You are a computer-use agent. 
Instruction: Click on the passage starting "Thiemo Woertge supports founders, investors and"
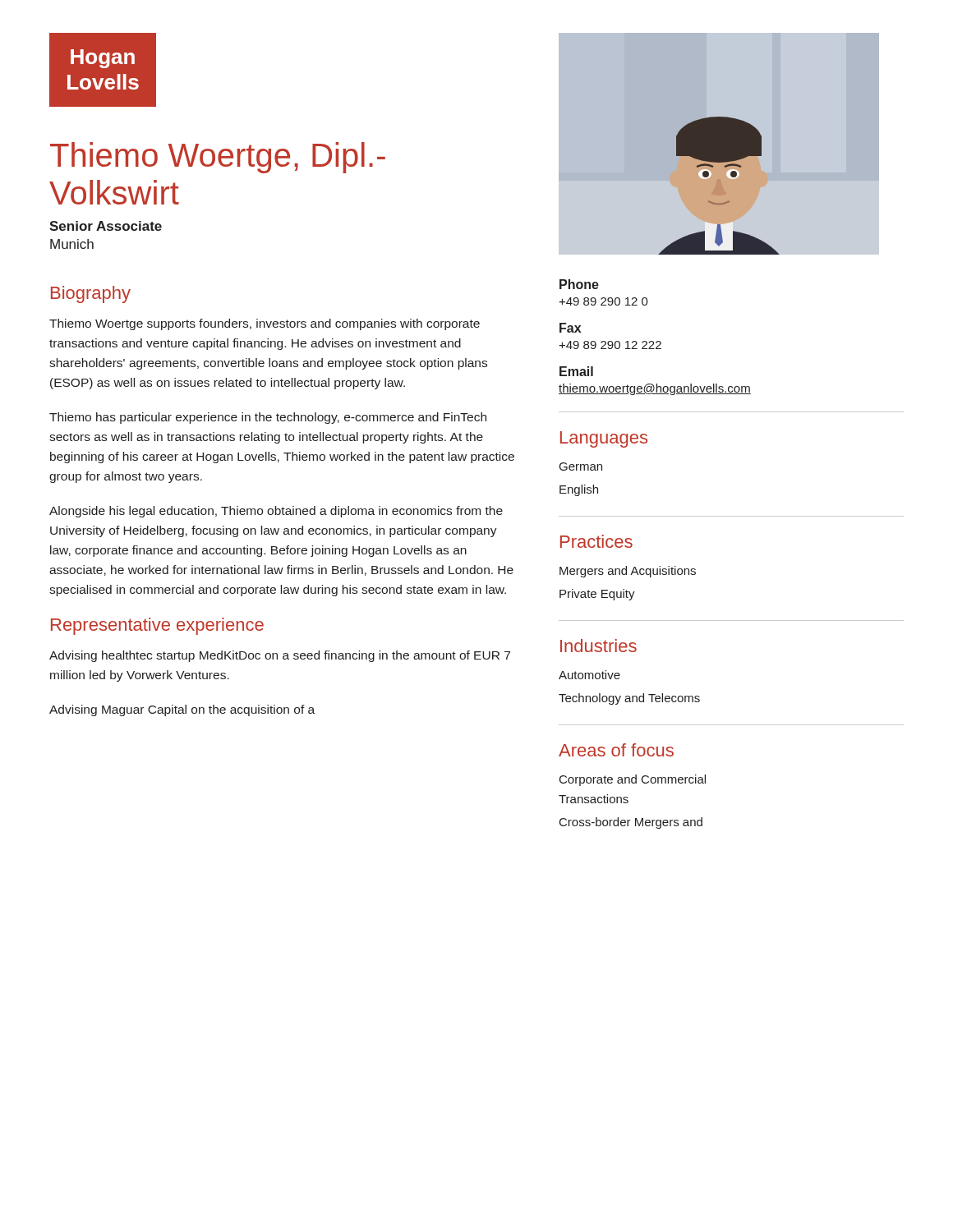(x=269, y=353)
